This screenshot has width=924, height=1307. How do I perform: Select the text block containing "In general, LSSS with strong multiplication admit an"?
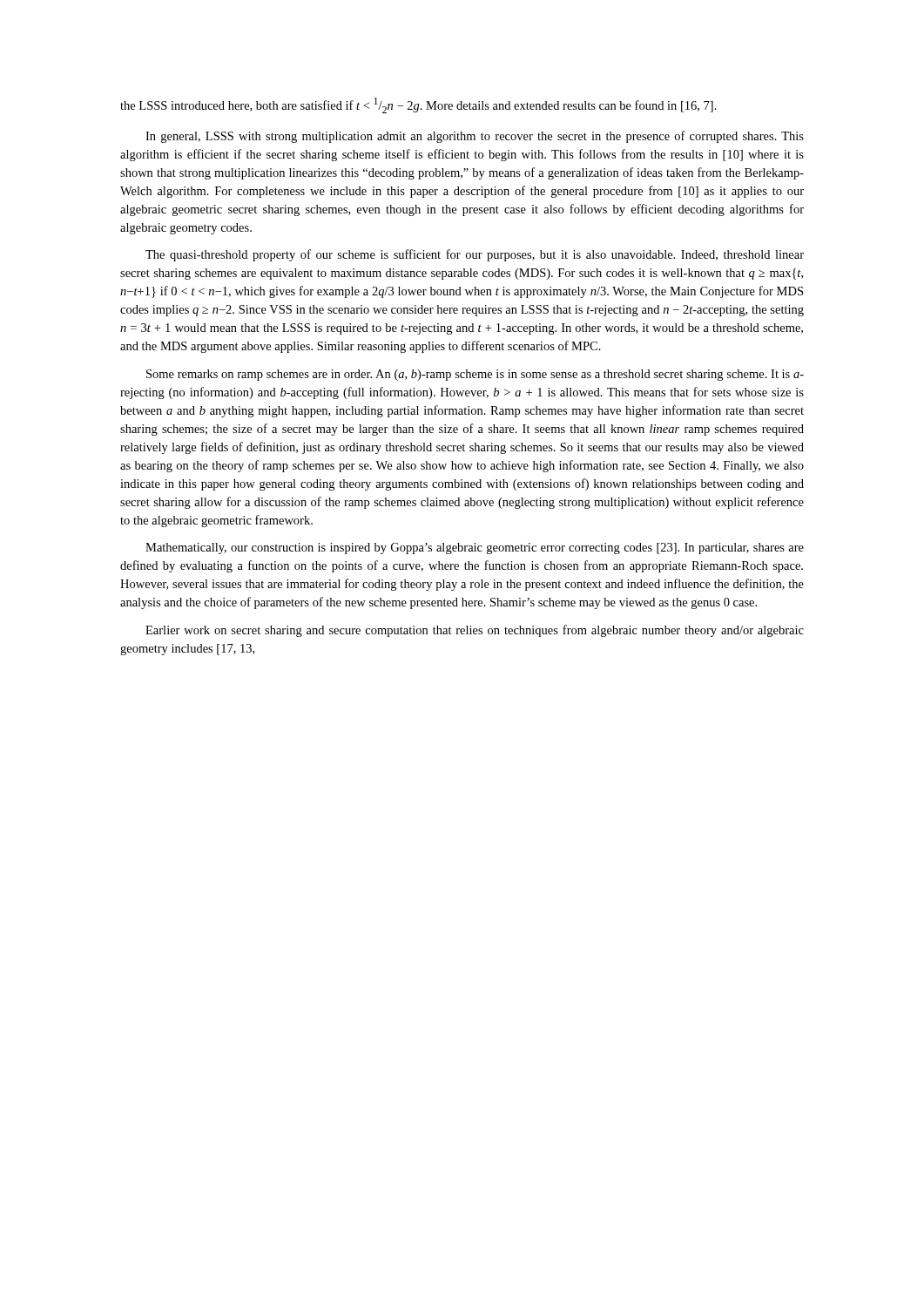coord(462,181)
